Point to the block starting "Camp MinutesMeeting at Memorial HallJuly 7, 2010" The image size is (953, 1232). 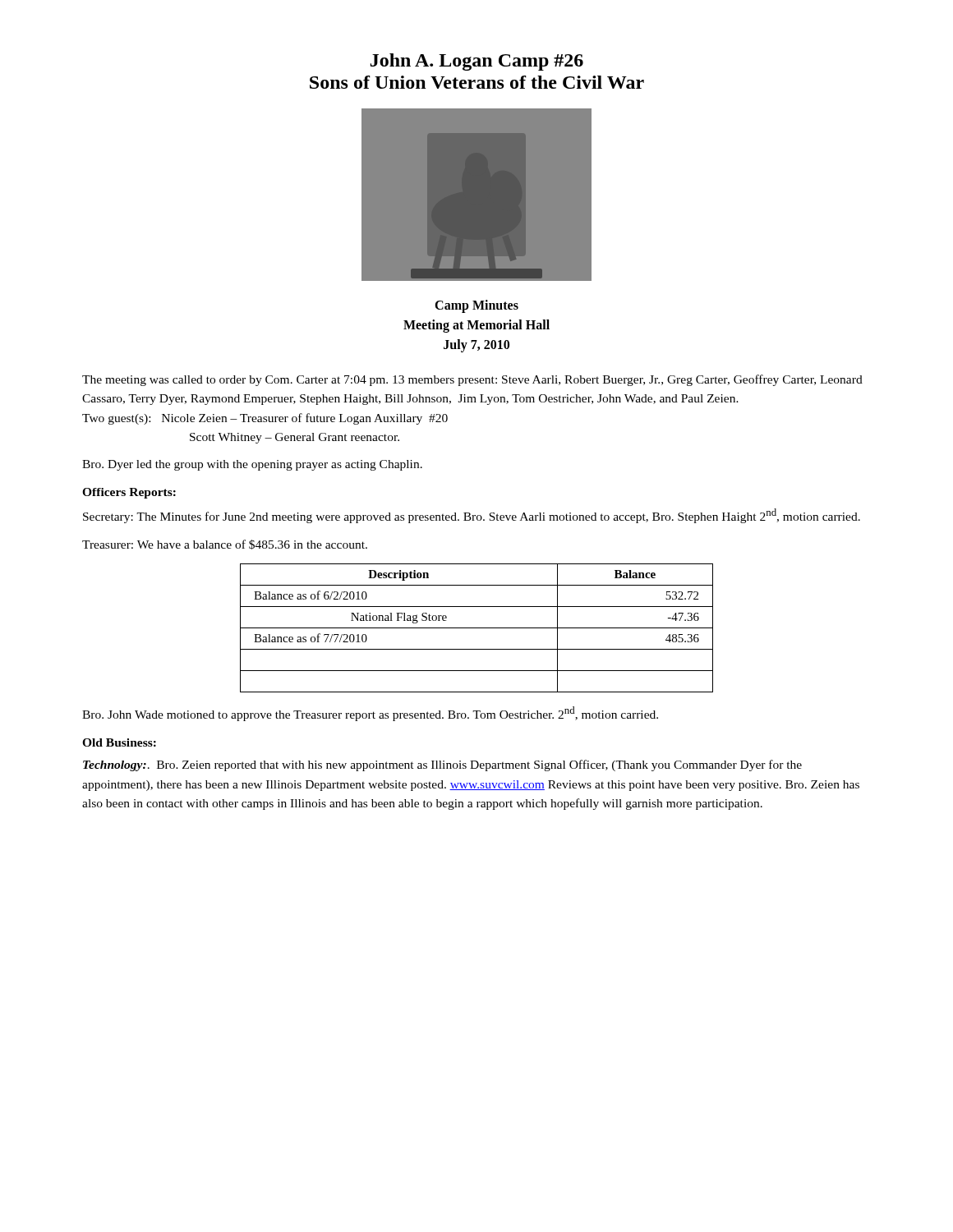point(476,325)
